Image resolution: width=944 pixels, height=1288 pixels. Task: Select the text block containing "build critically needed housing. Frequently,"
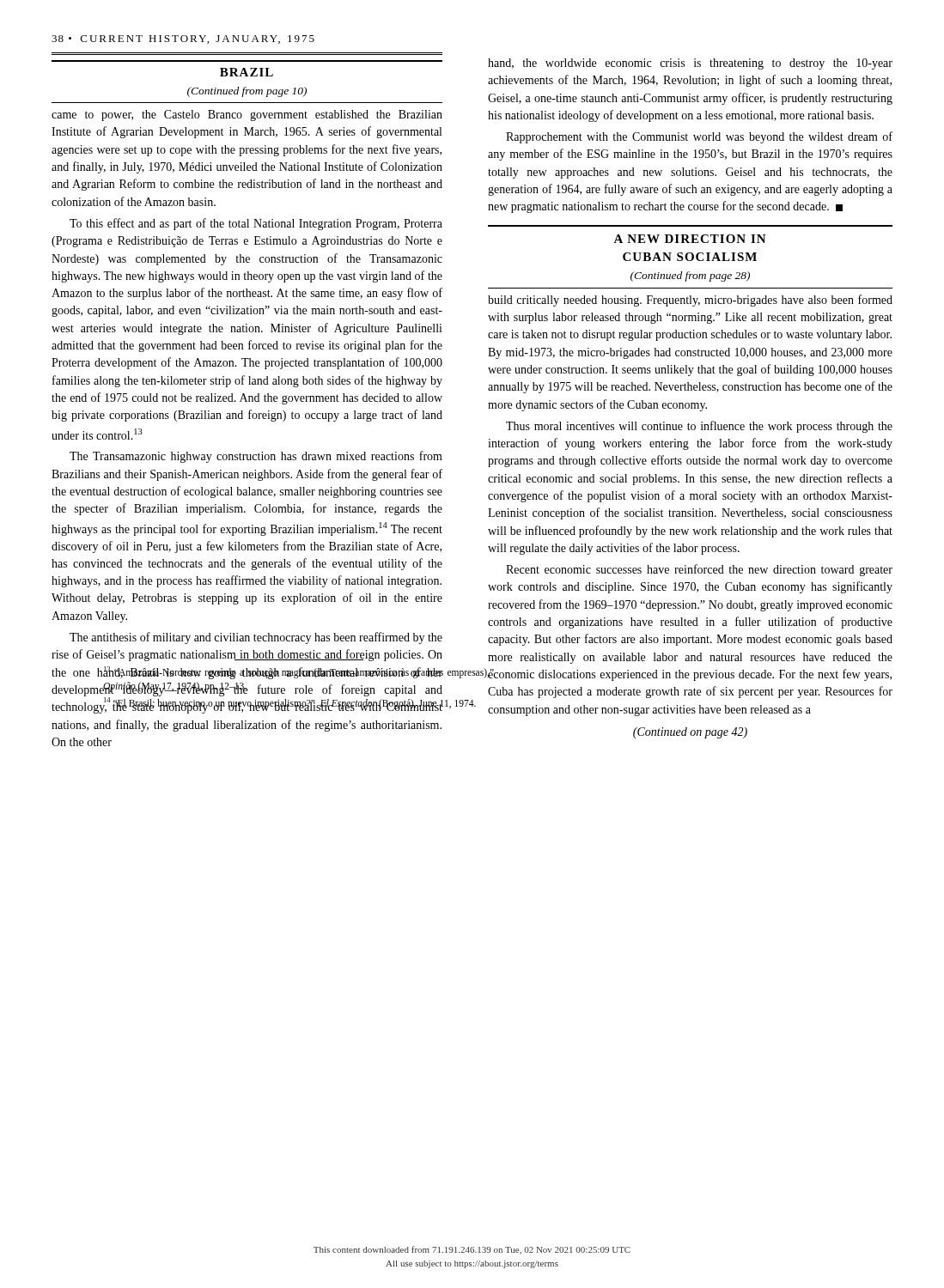[690, 353]
